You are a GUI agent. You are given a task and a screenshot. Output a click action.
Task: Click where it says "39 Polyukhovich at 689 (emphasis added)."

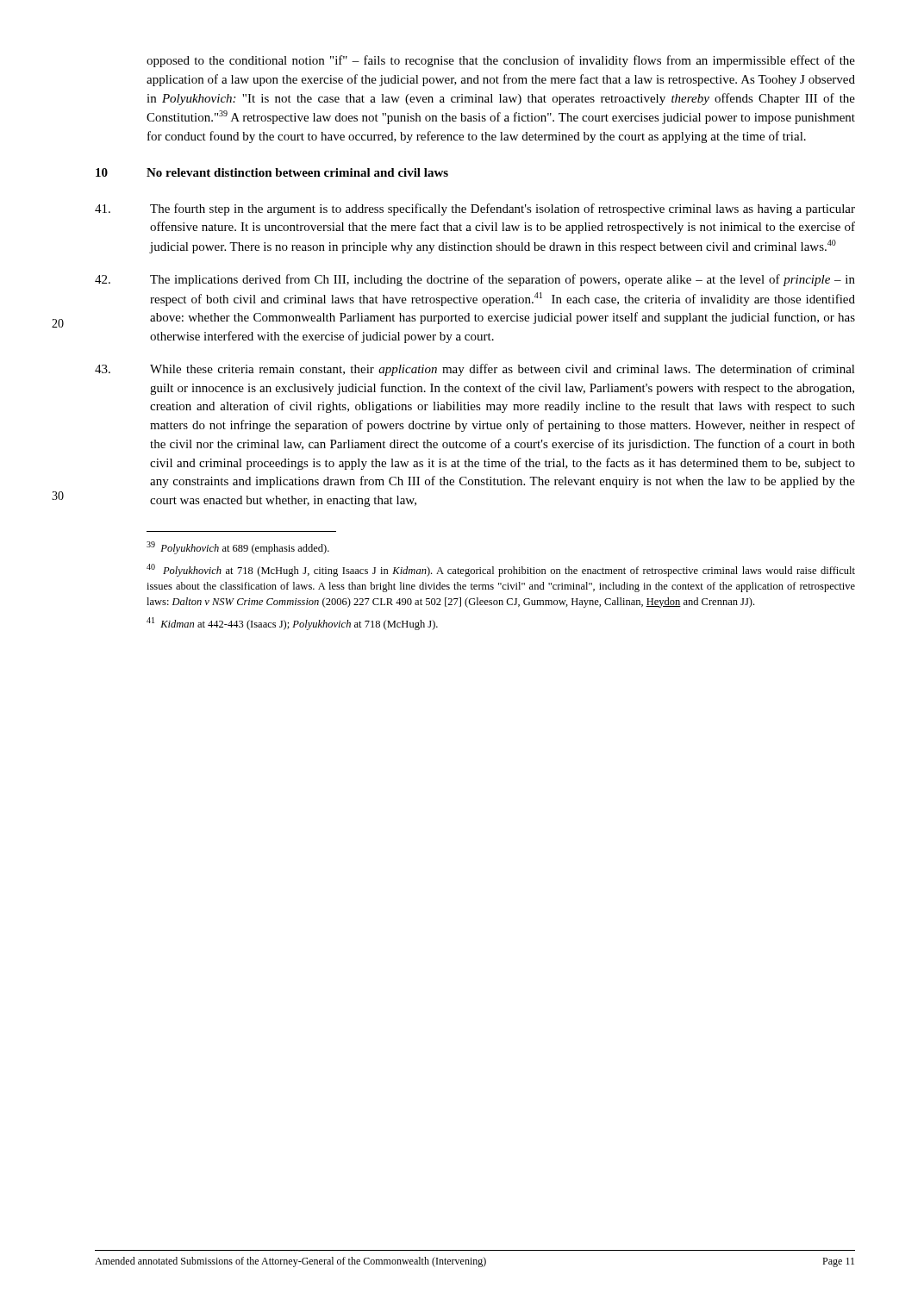tap(238, 547)
